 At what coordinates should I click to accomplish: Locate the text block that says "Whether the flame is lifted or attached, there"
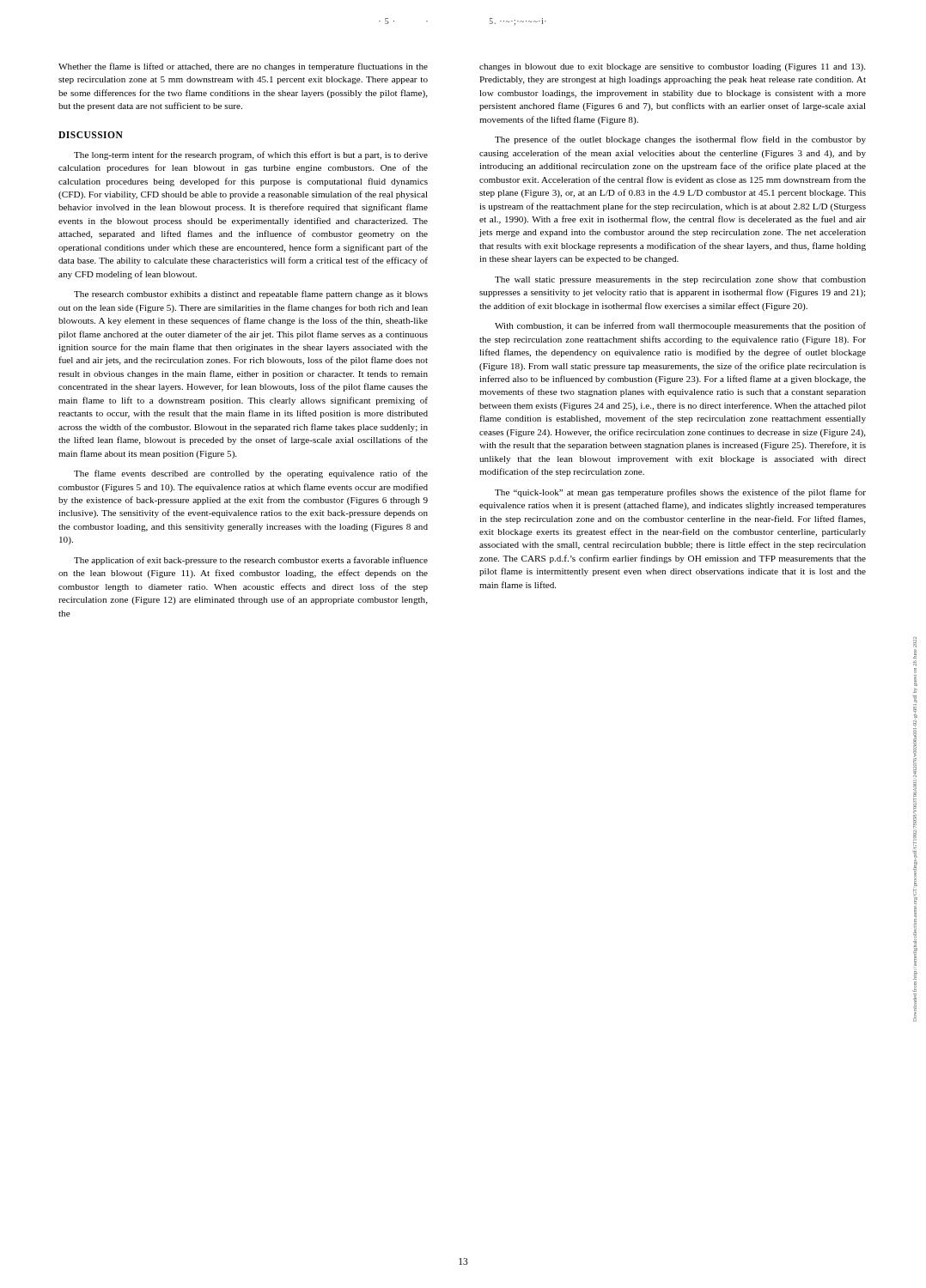click(243, 86)
